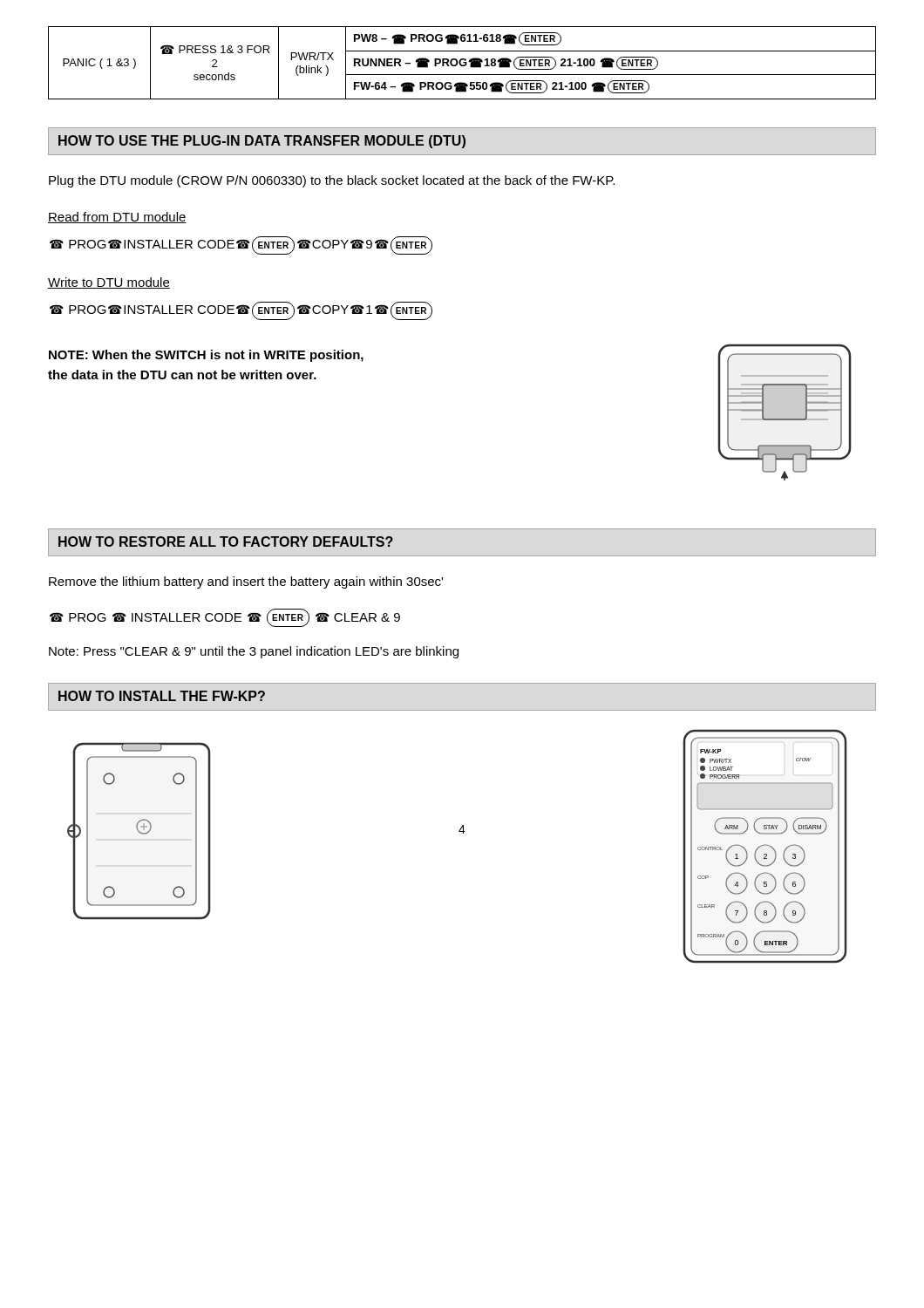Select the section header containing "HOW TO USE THE PLUG-IN DATA"
The image size is (924, 1308).
[x=262, y=141]
